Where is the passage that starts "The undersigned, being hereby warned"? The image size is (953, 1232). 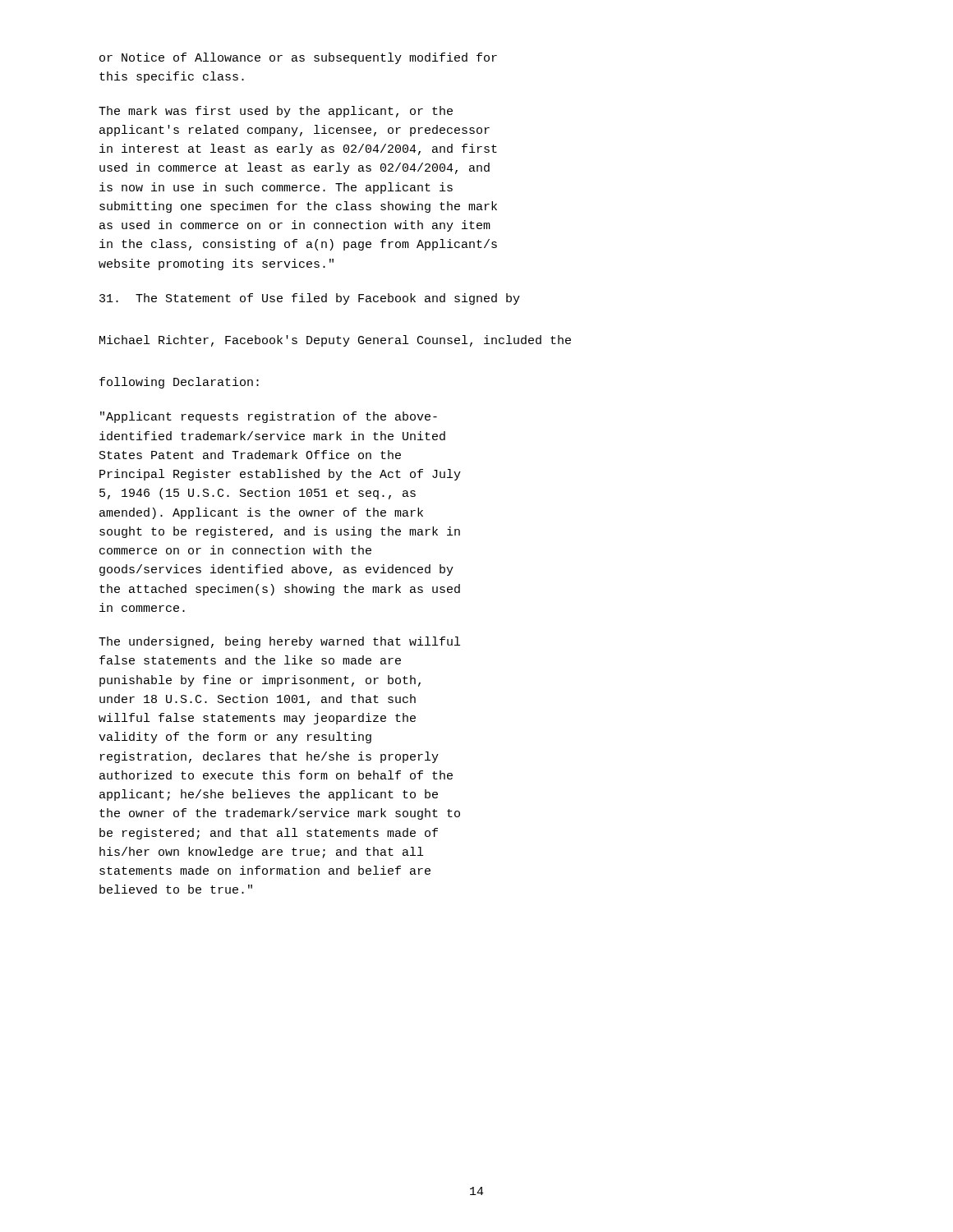(x=280, y=767)
